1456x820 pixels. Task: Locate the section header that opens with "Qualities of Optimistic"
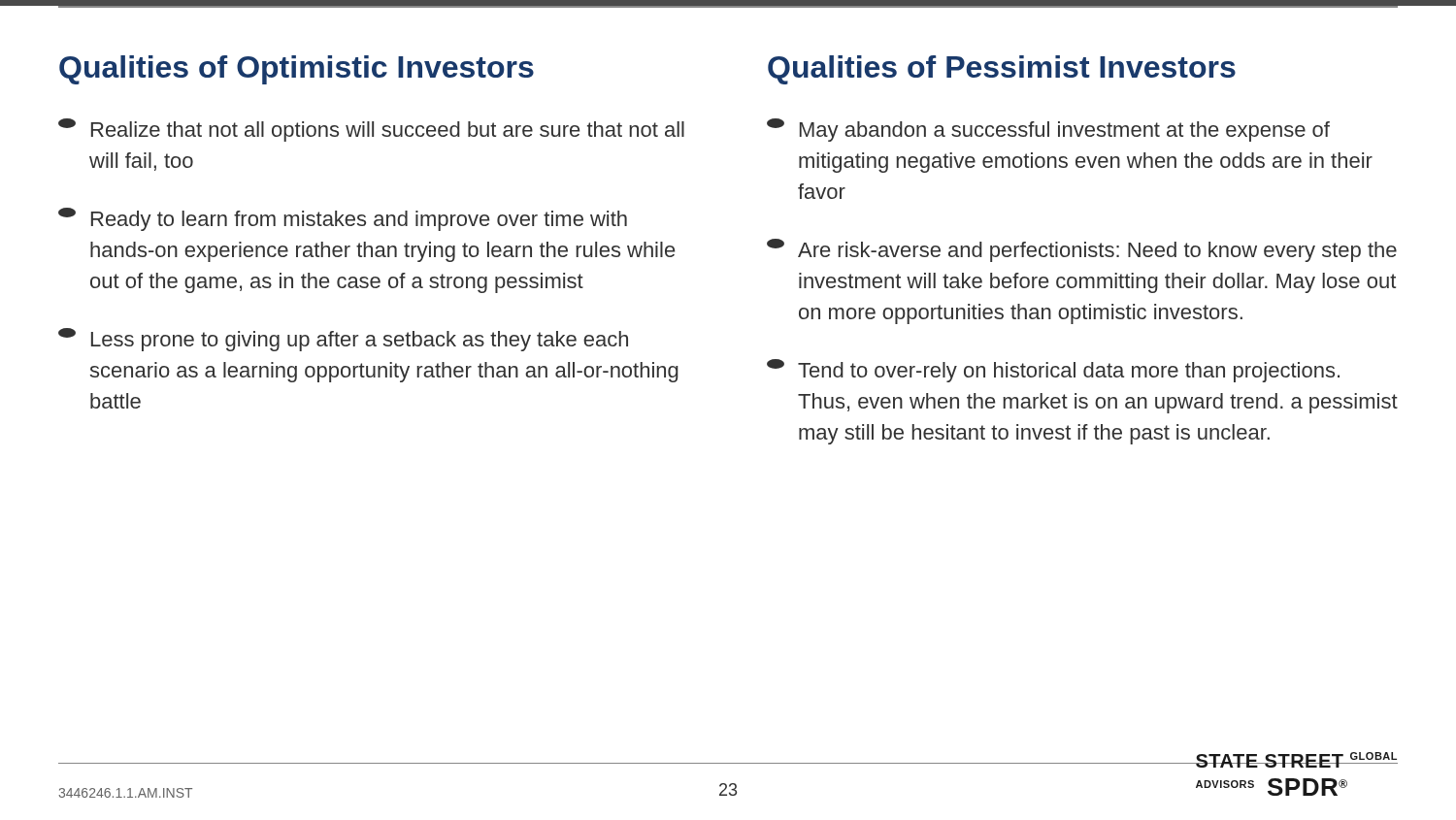[x=296, y=67]
